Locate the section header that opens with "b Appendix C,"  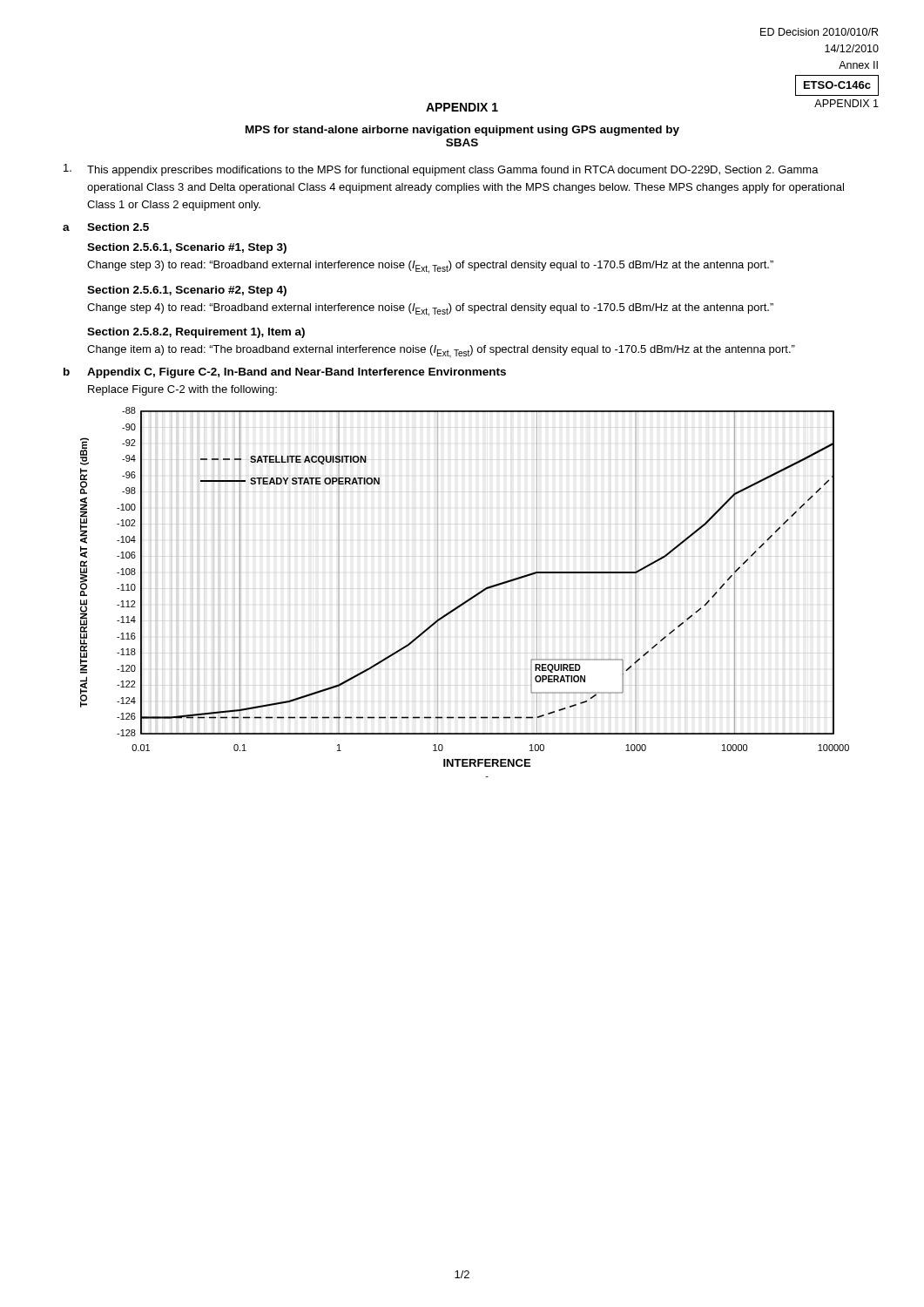click(285, 371)
